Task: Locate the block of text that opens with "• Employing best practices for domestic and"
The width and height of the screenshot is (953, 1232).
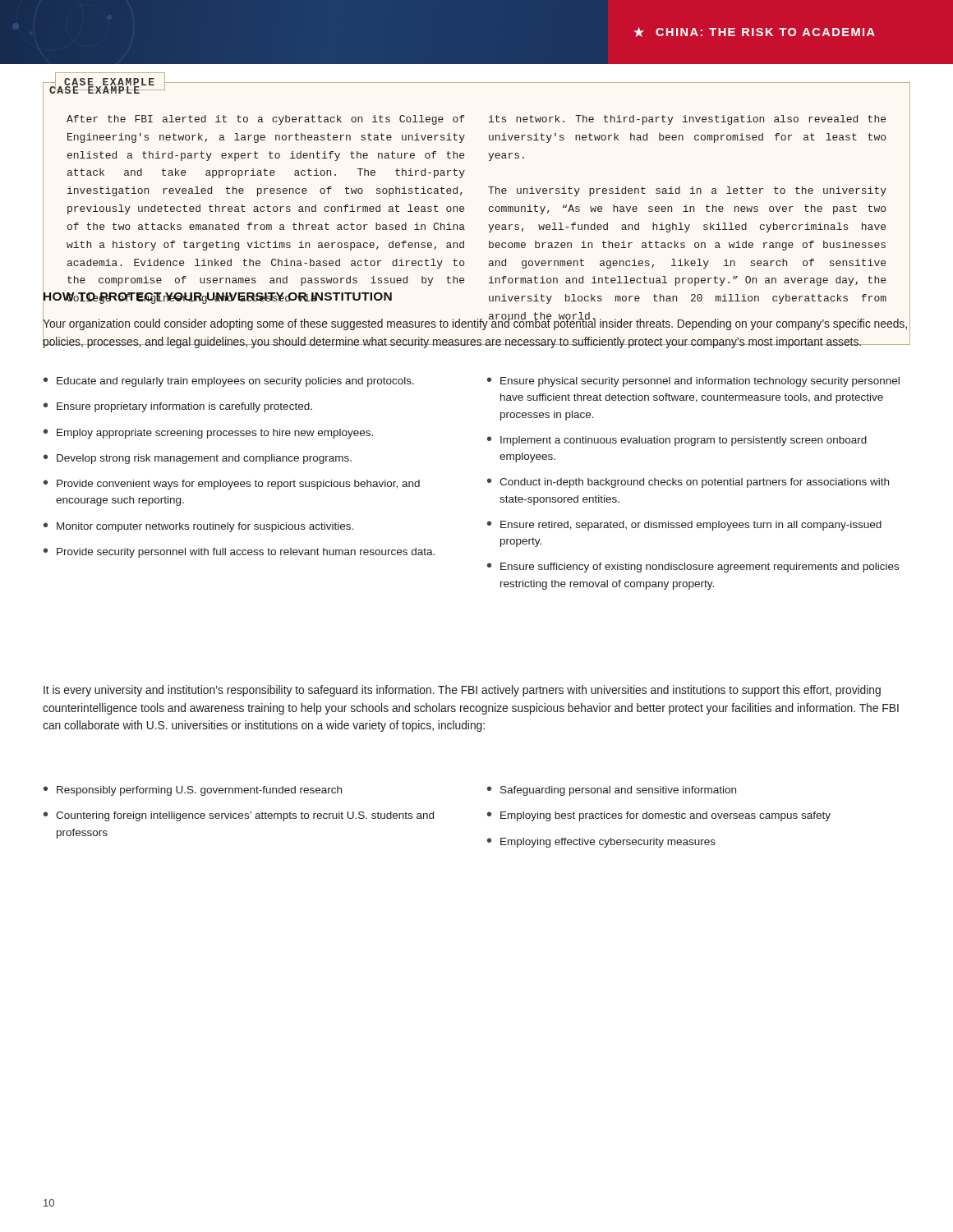Action: (658, 816)
